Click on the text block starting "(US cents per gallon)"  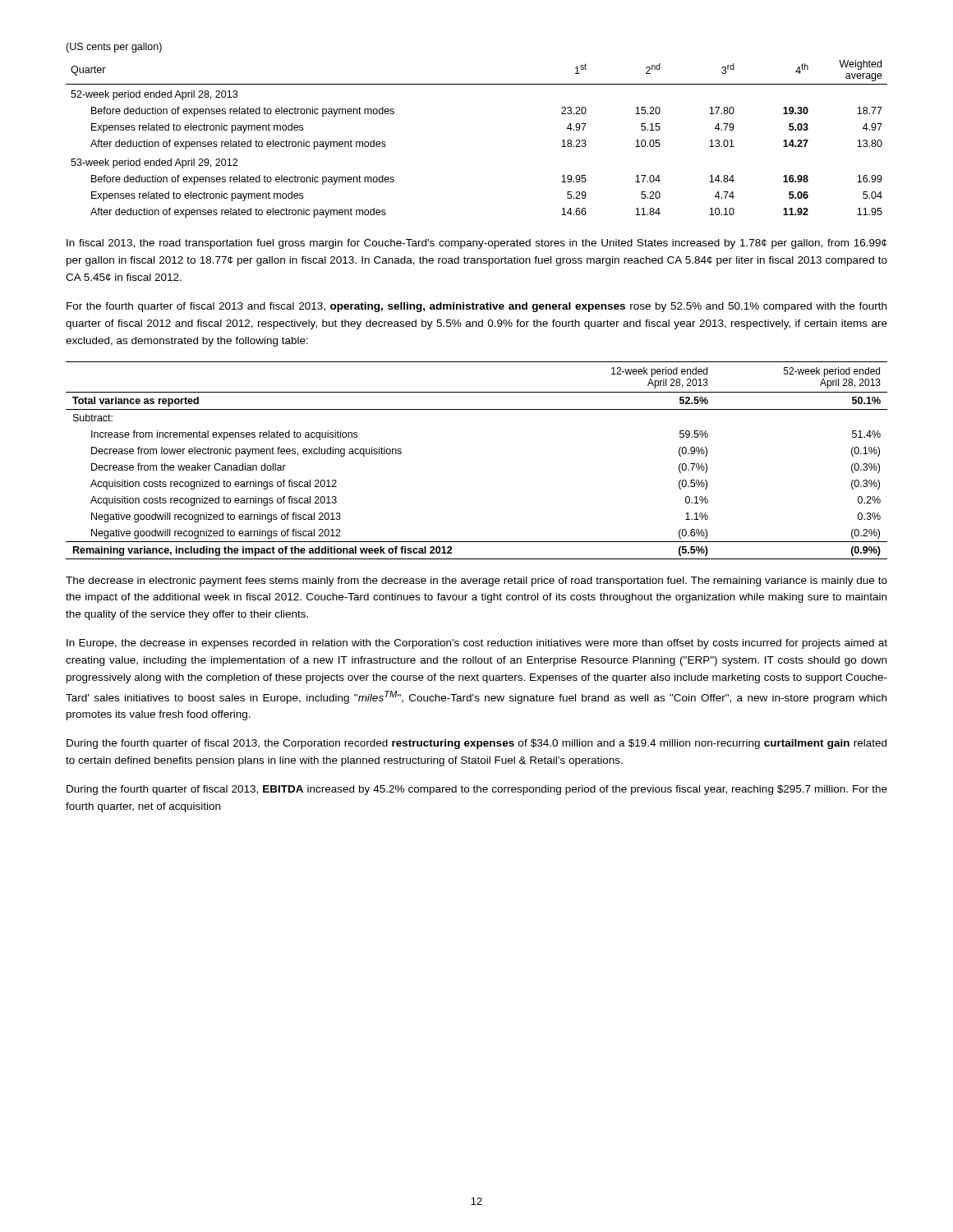point(114,47)
